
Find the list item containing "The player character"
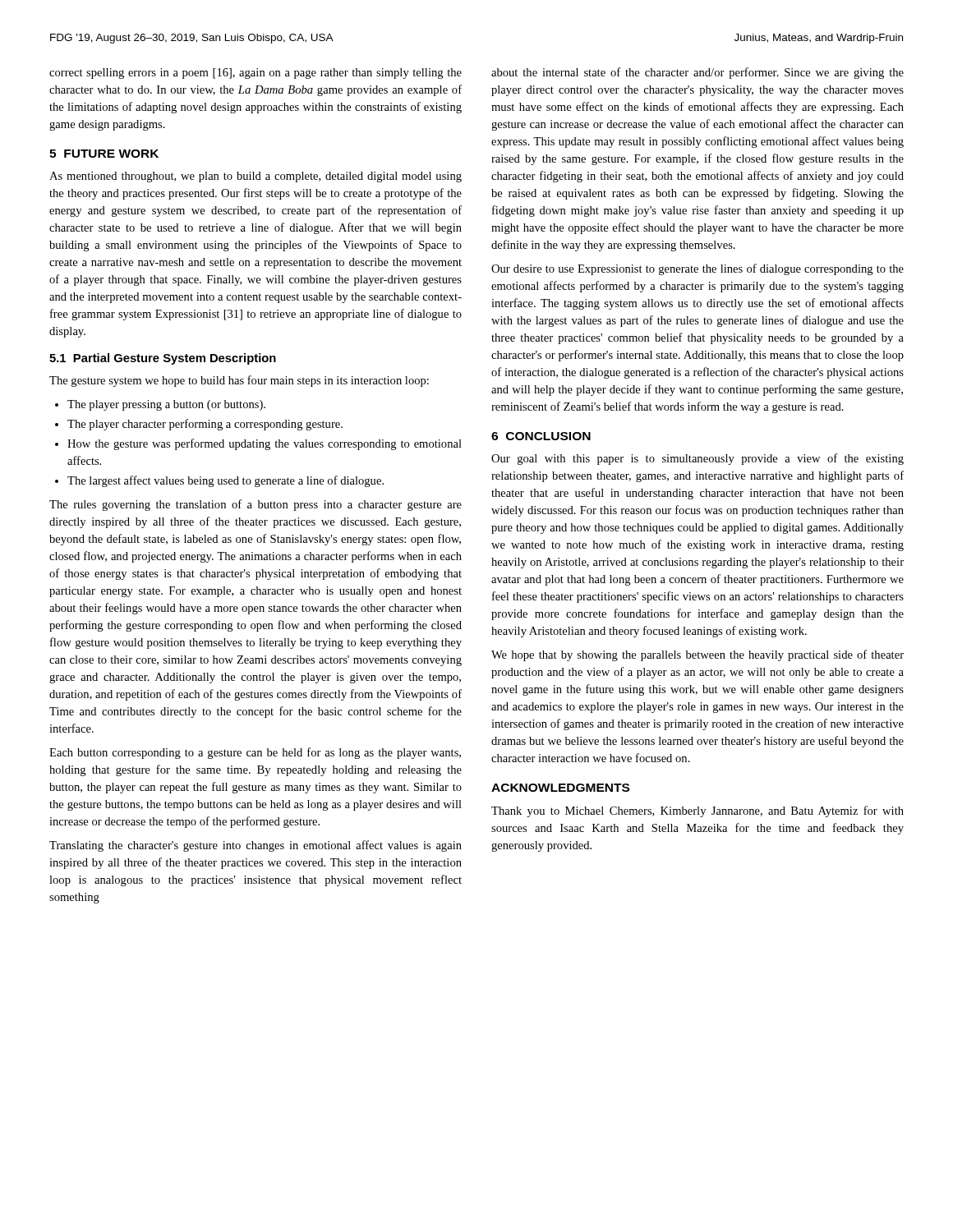(x=205, y=424)
